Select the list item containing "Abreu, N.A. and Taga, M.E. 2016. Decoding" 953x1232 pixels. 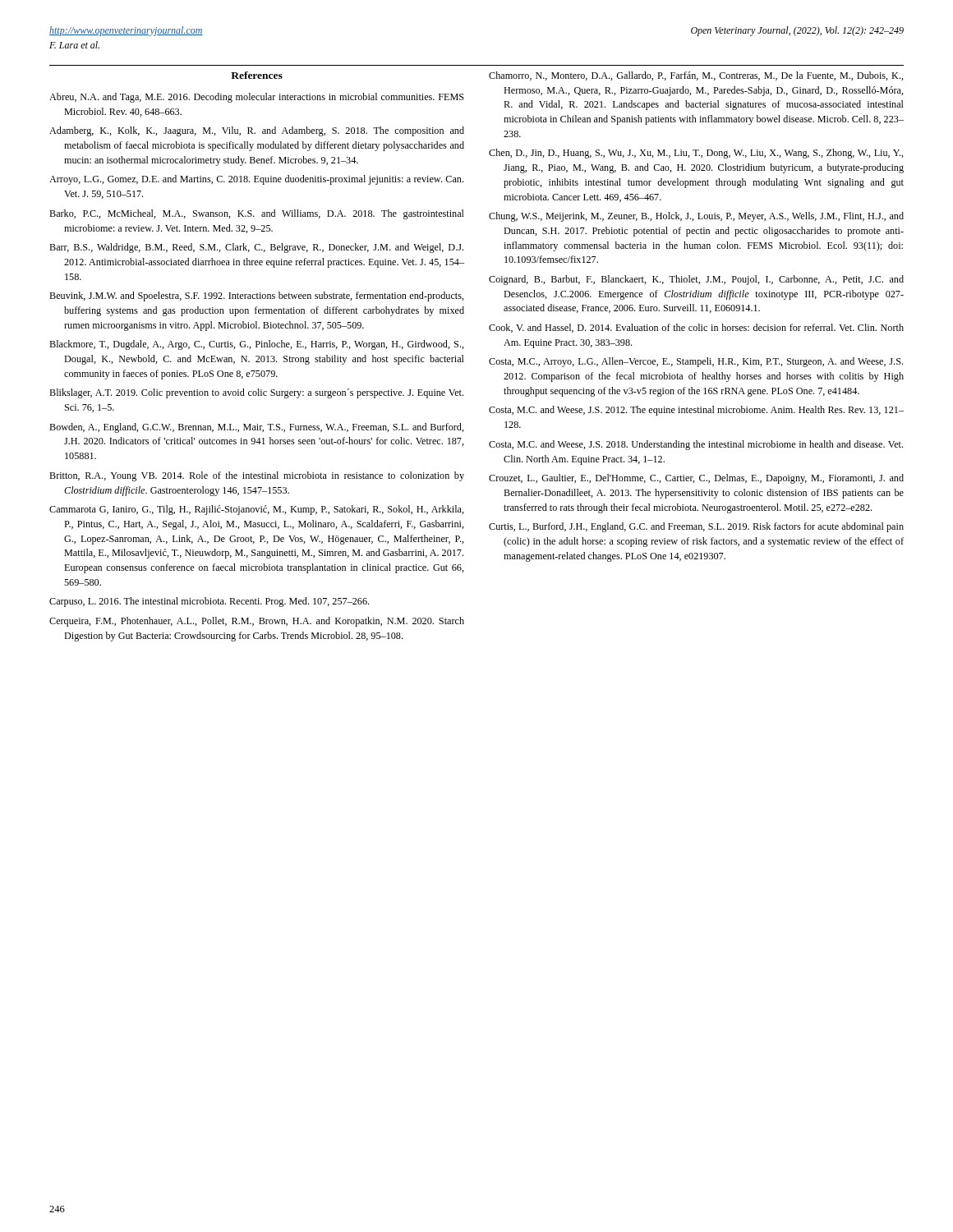coord(257,104)
